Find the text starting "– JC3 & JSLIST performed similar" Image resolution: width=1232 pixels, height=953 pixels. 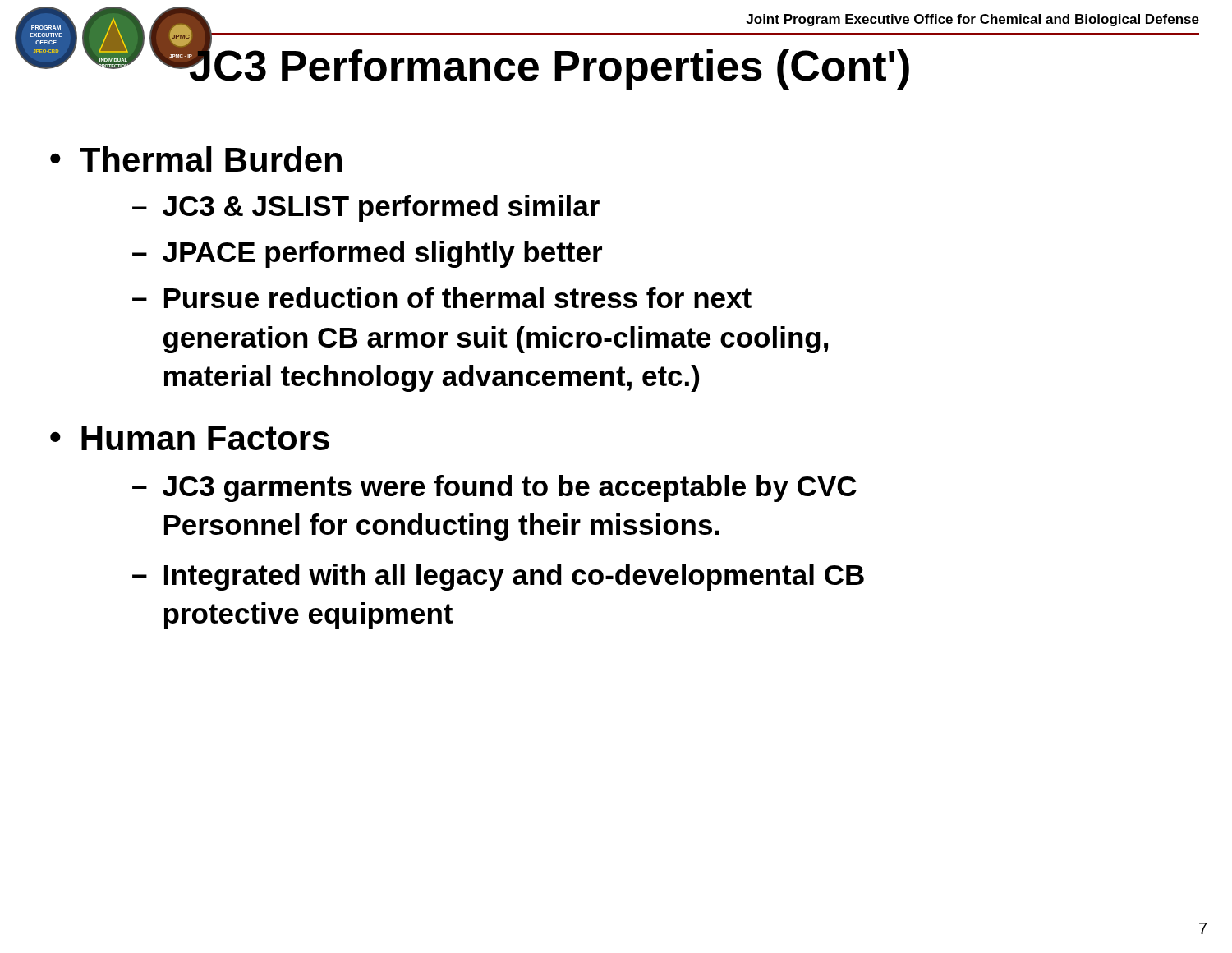pyautogui.click(x=366, y=206)
